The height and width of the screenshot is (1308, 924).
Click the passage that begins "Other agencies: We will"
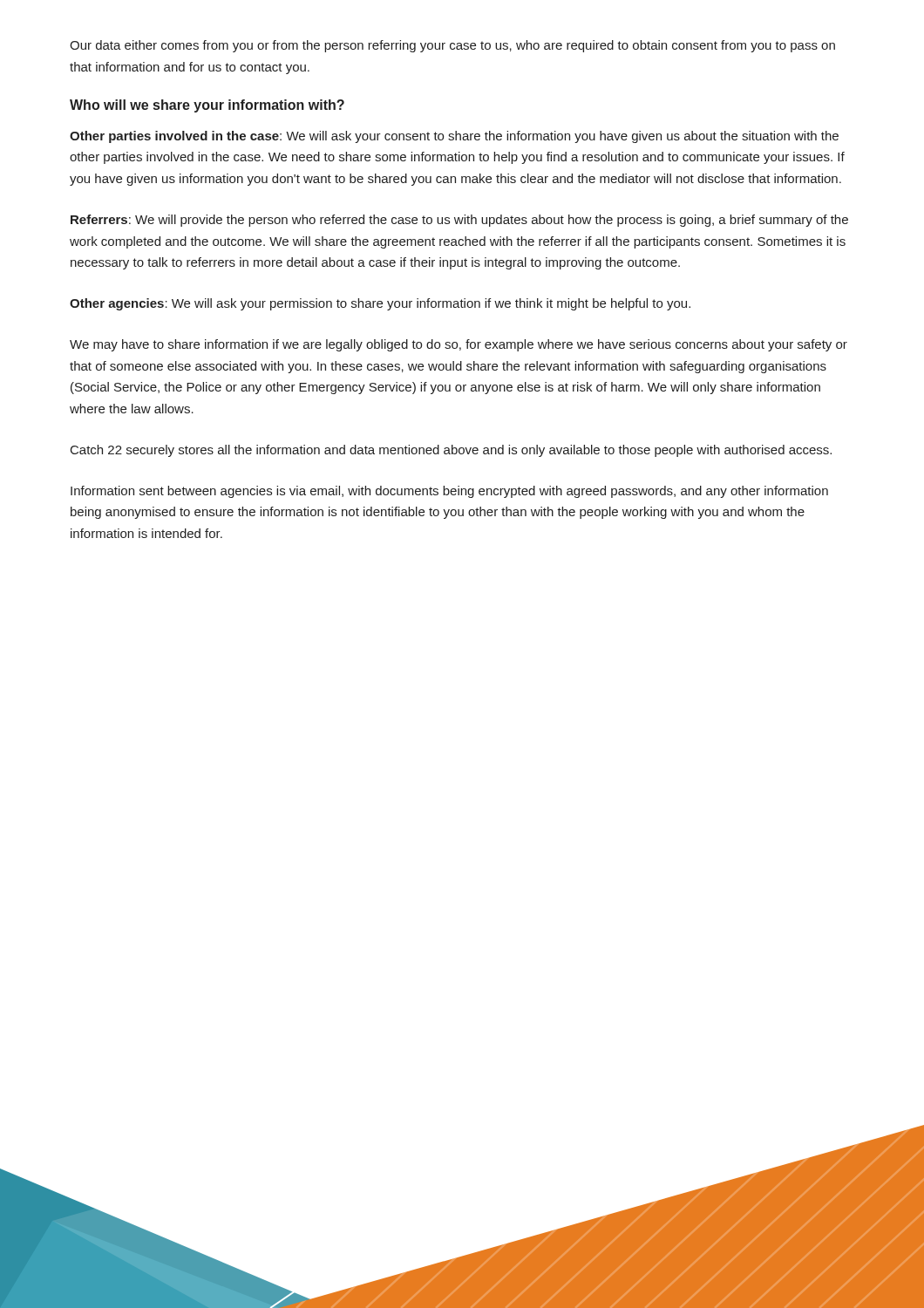click(381, 303)
